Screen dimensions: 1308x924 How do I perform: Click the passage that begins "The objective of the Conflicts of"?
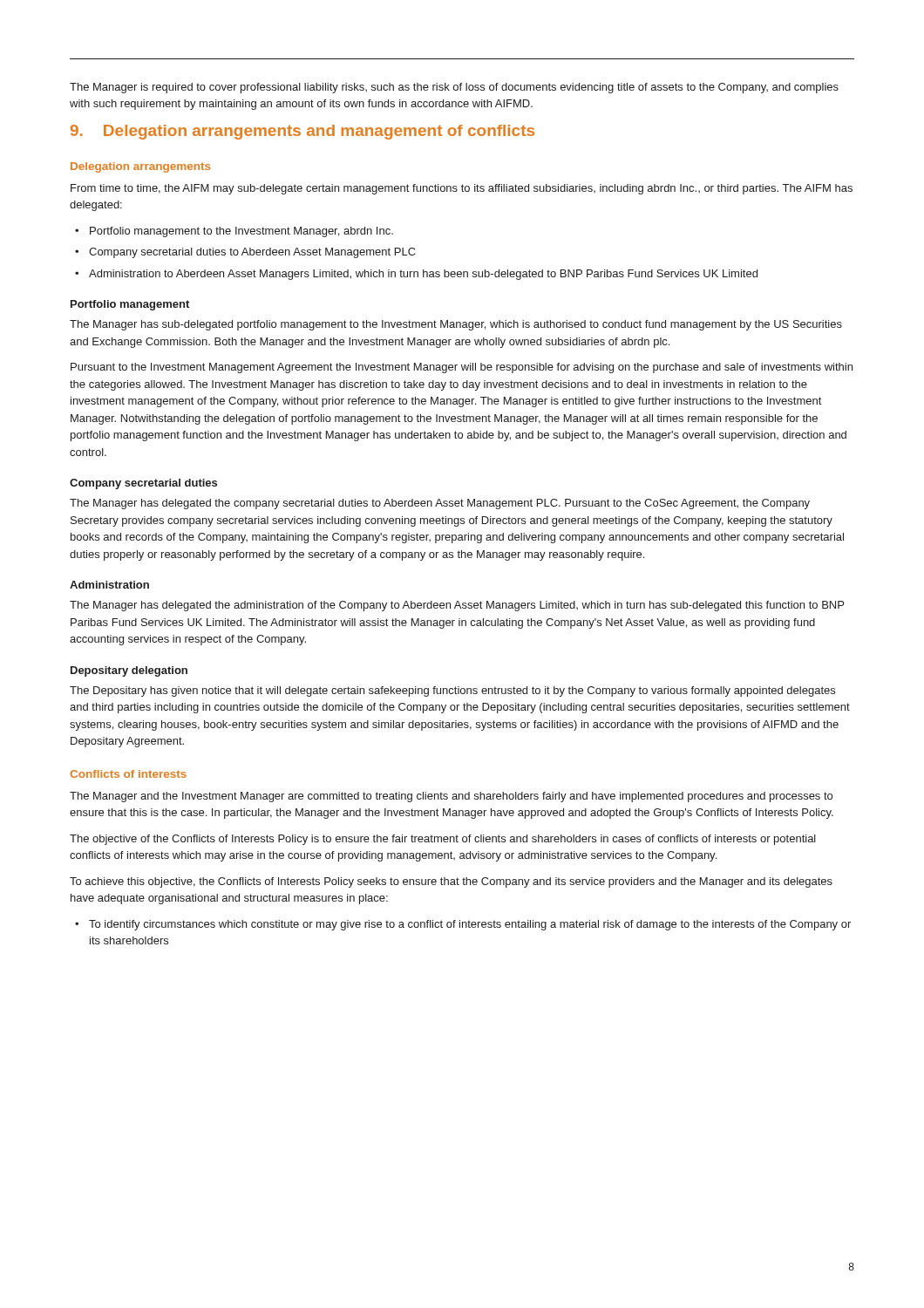point(462,847)
